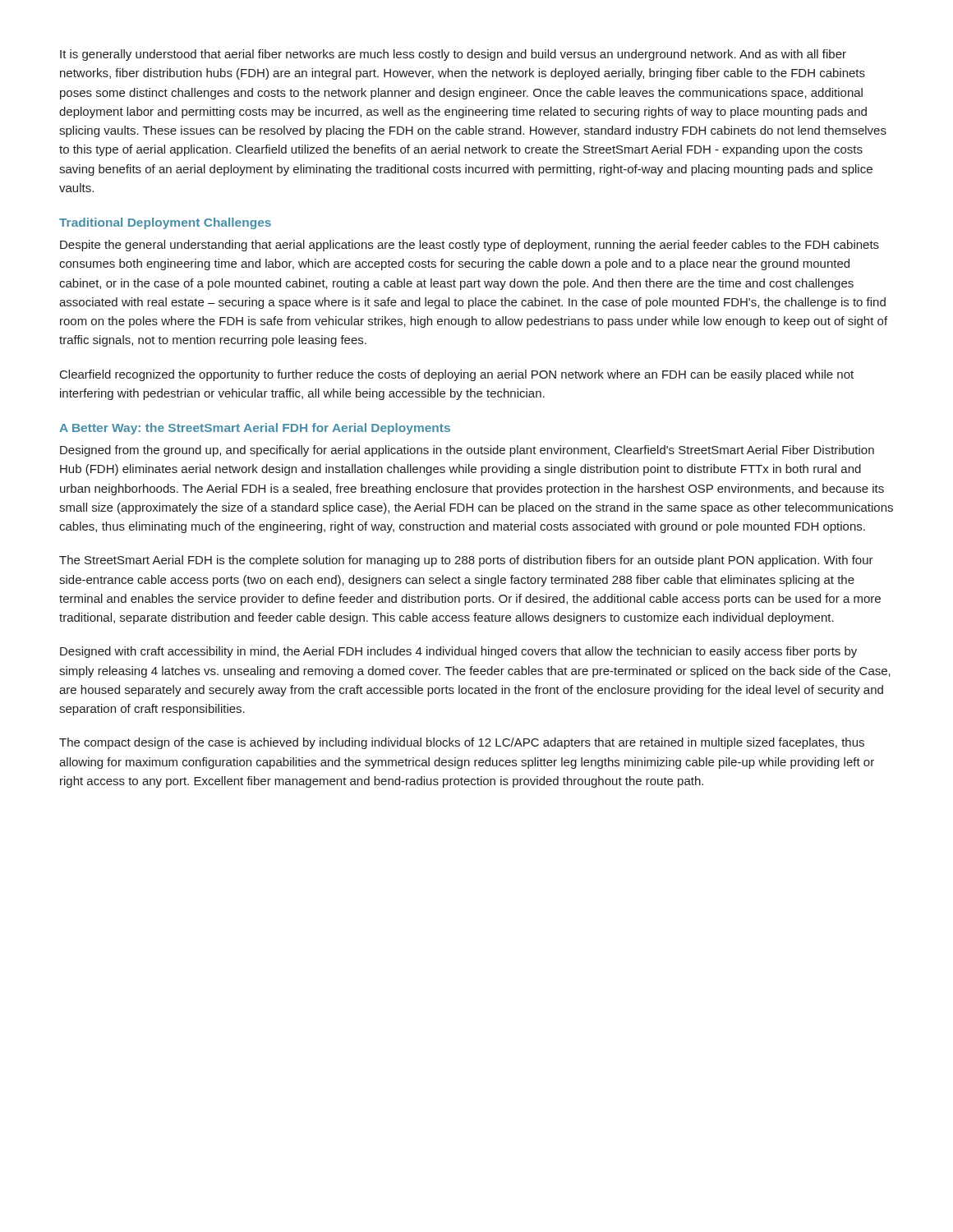
Task: Locate the block of text that opens with "Designed from the ground up, and"
Action: pos(476,488)
